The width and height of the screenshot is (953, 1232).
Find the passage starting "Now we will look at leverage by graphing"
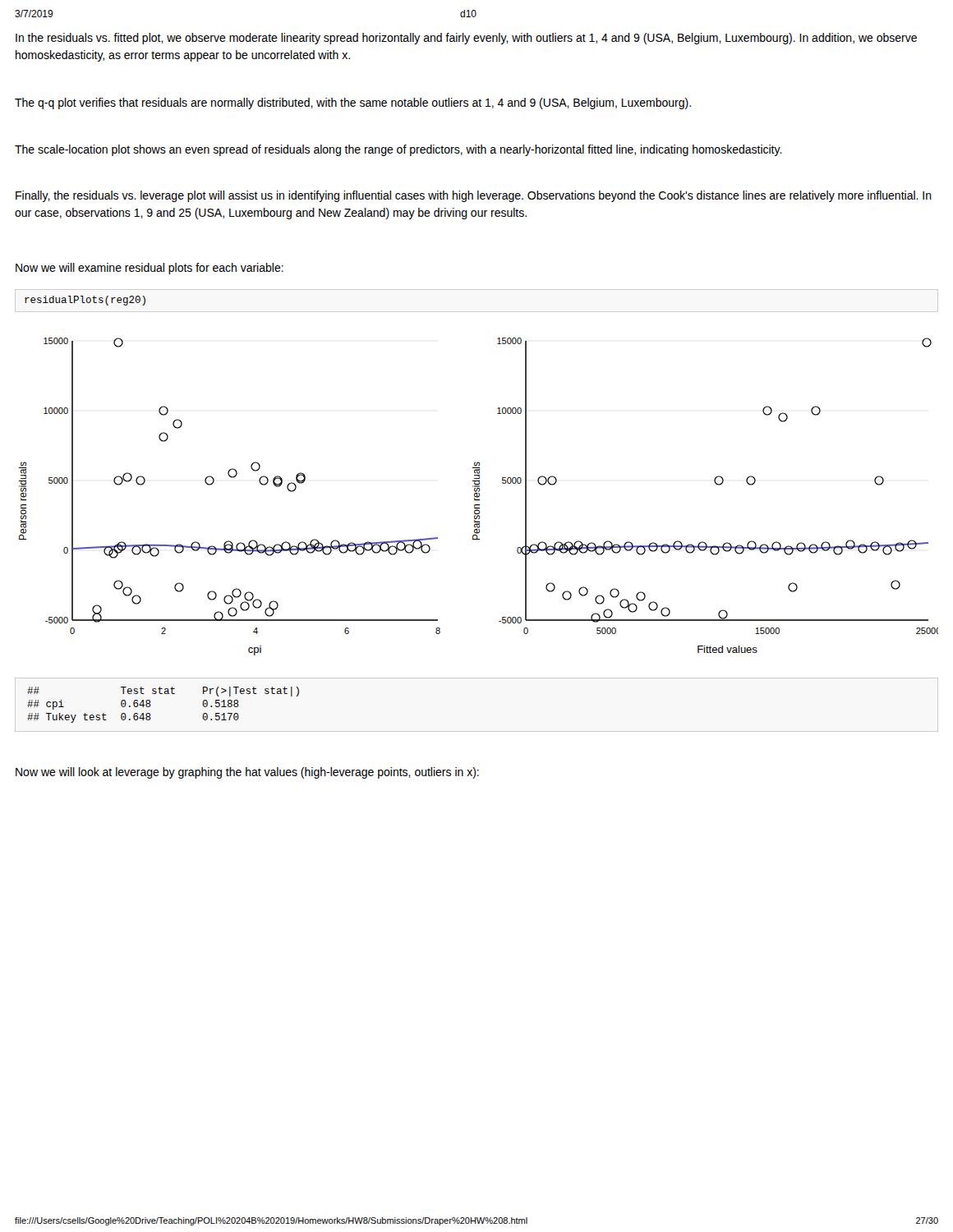click(247, 772)
